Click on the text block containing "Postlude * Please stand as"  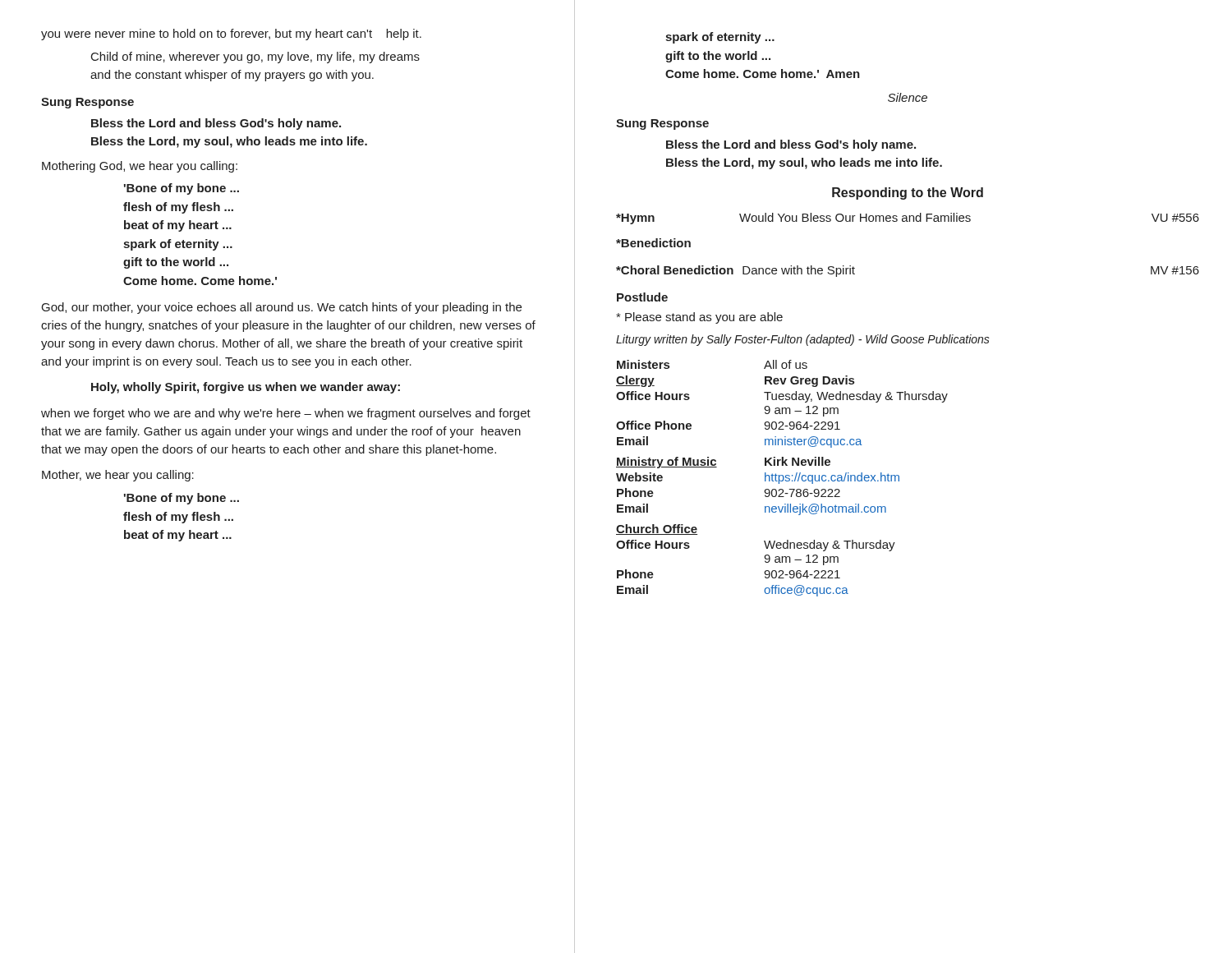click(642, 297)
